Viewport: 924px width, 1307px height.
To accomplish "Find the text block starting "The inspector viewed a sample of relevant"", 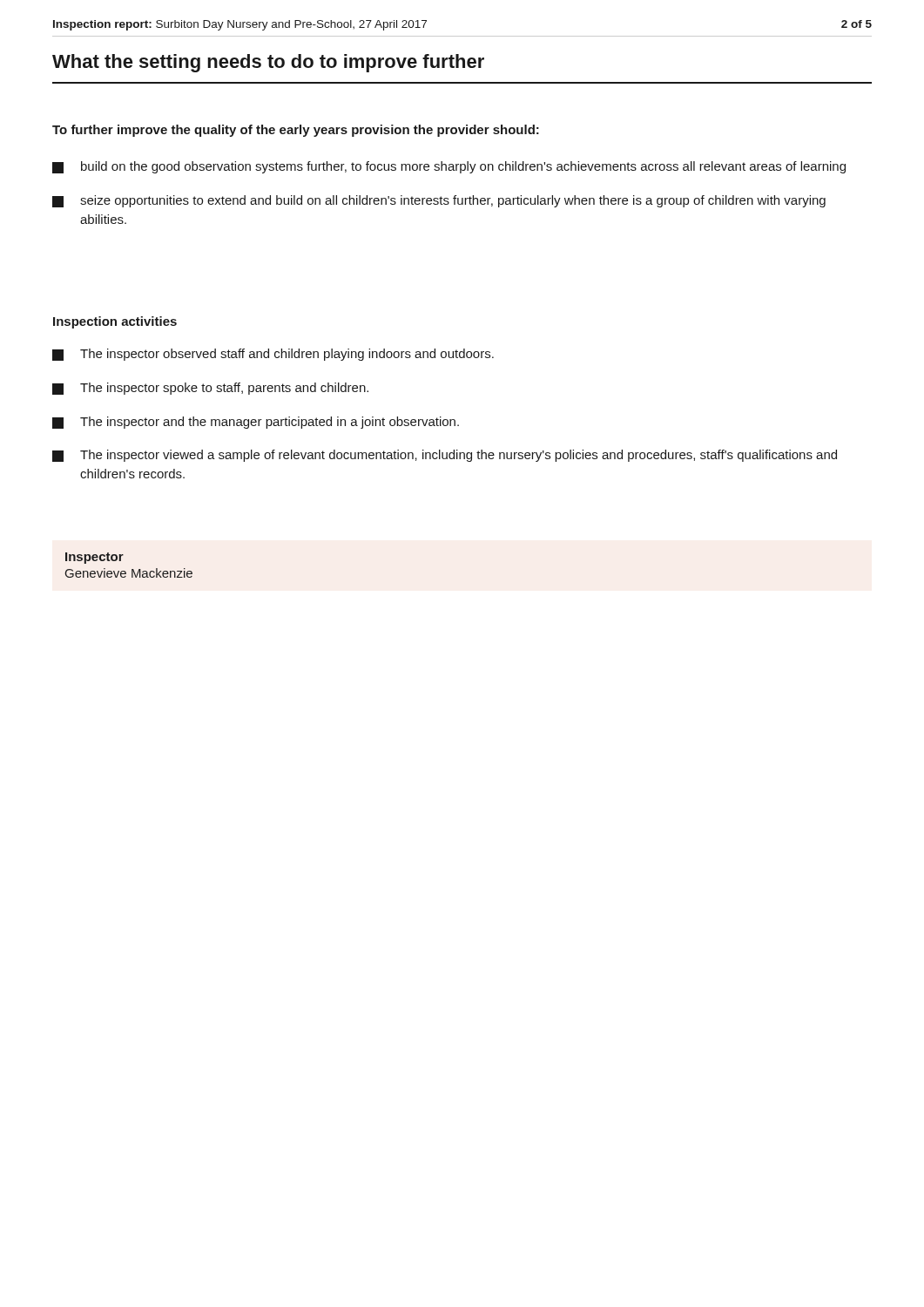I will coord(462,464).
